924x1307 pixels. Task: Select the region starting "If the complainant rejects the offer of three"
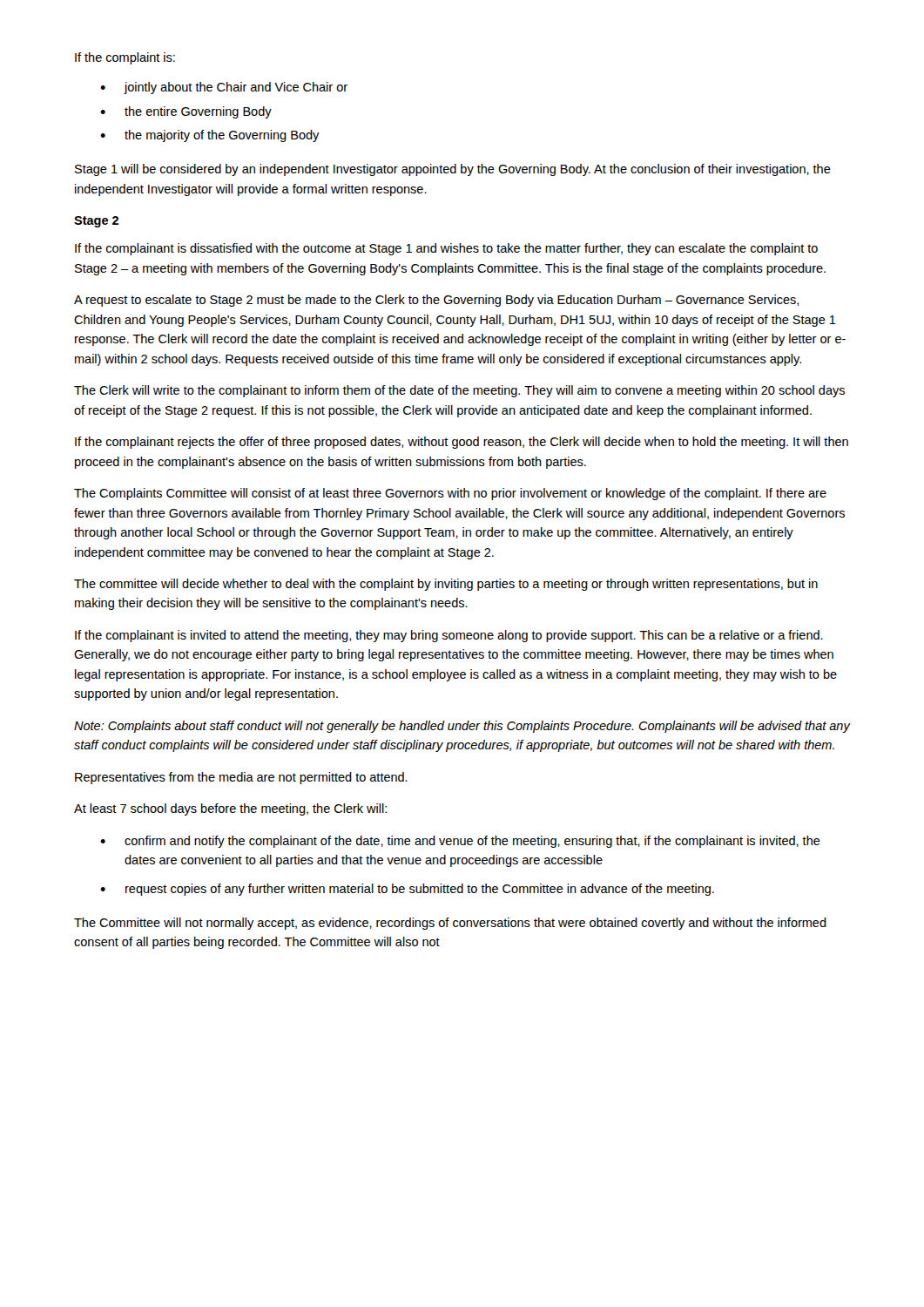(x=461, y=452)
